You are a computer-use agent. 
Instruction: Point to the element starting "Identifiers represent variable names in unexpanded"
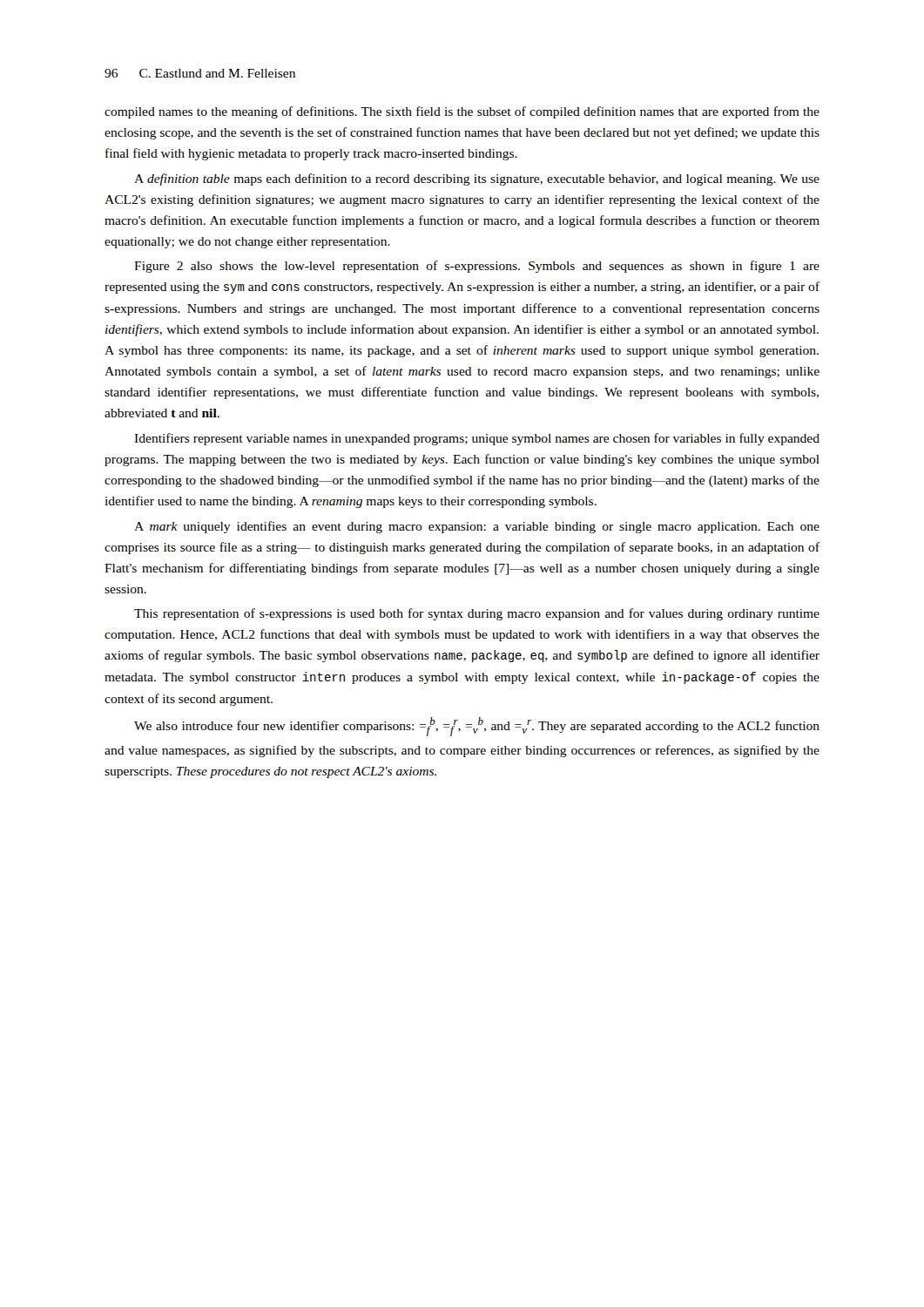pos(462,470)
